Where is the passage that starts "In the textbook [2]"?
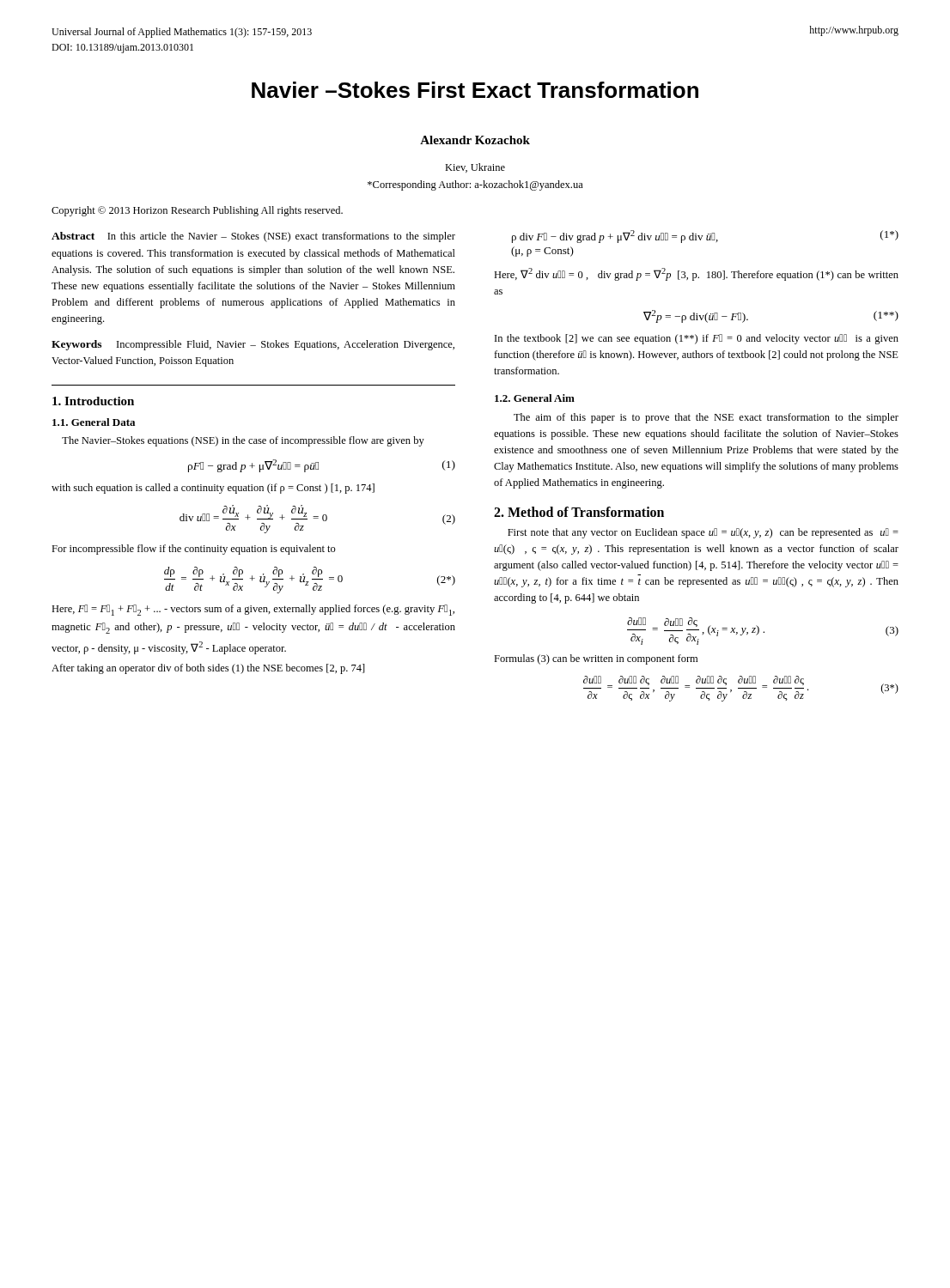Image resolution: width=950 pixels, height=1288 pixels. (696, 355)
